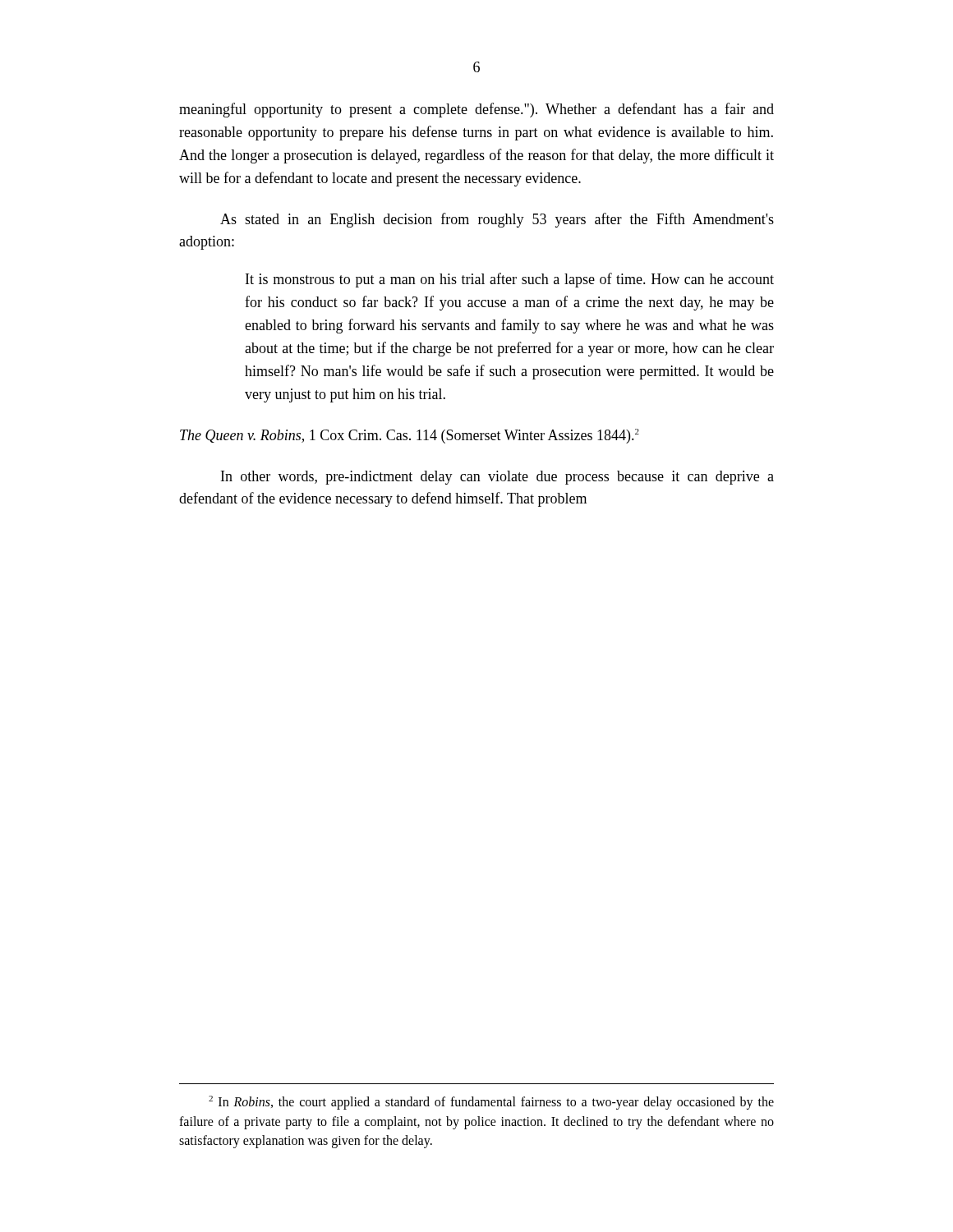Where is the passage that starts "As stated in an English"?
Image resolution: width=953 pixels, height=1232 pixels.
pyautogui.click(x=476, y=230)
